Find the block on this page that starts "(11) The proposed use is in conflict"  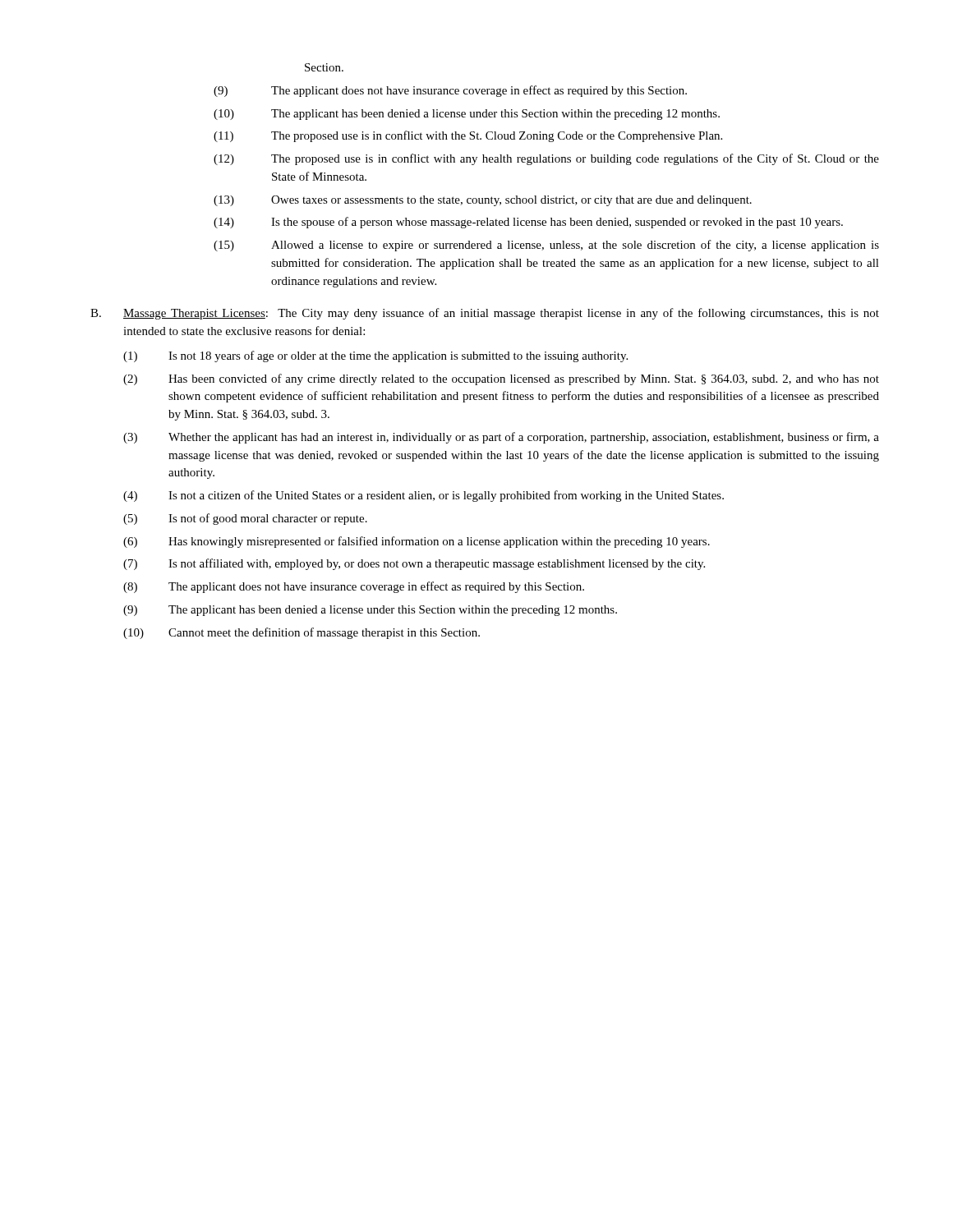pyautogui.click(x=485, y=136)
